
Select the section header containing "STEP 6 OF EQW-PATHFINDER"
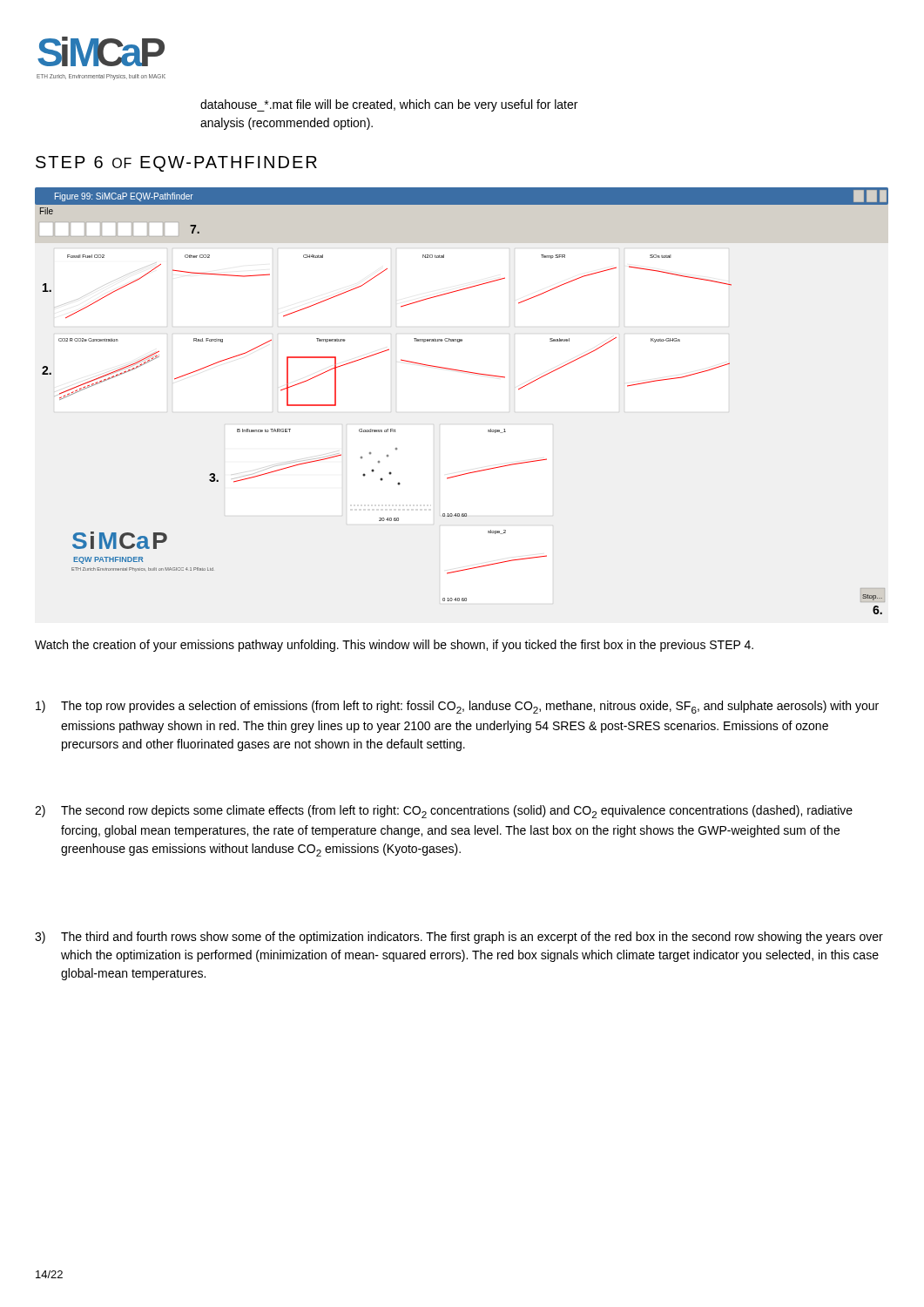click(177, 162)
